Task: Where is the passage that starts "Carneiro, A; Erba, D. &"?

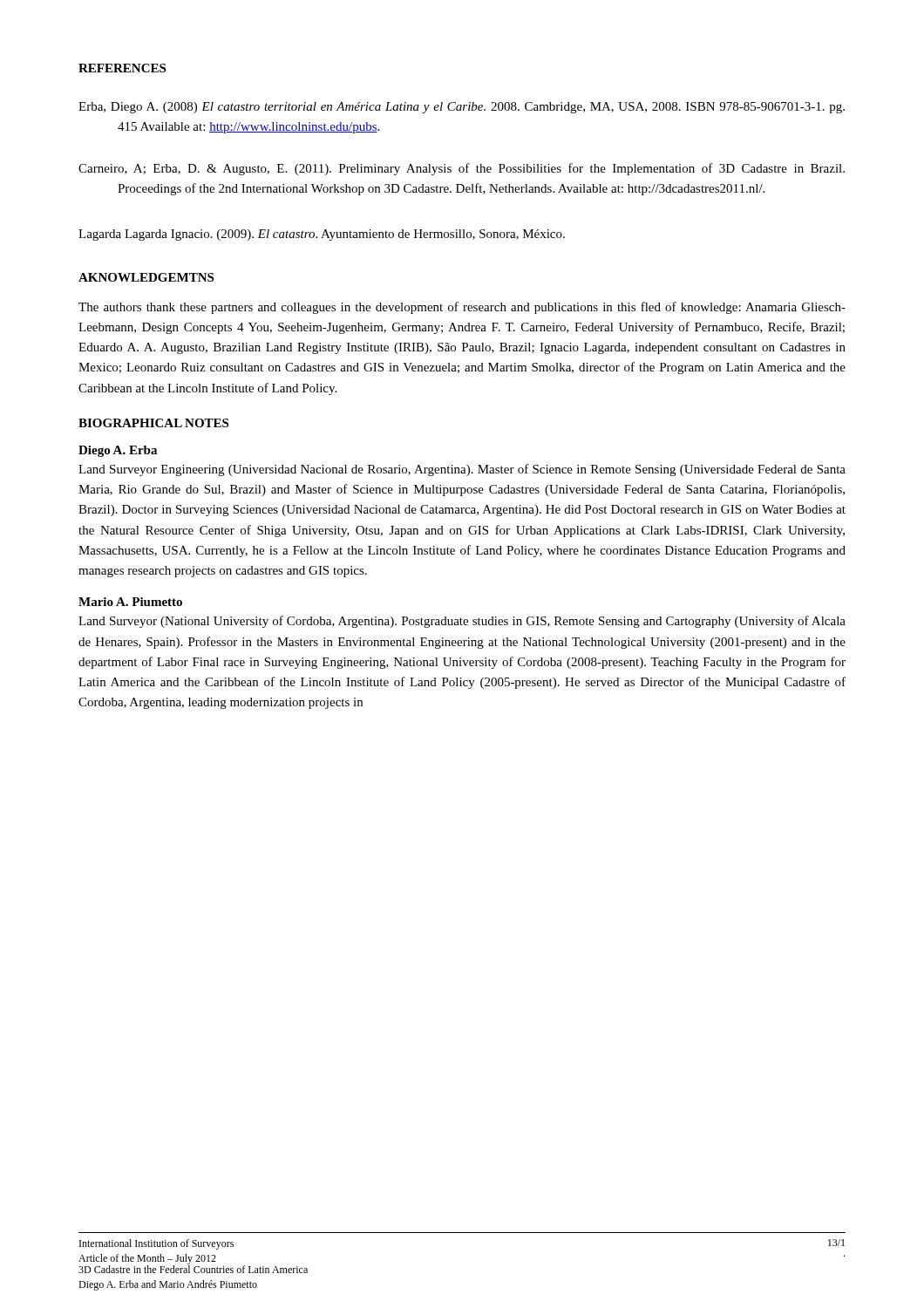Action: [x=462, y=178]
